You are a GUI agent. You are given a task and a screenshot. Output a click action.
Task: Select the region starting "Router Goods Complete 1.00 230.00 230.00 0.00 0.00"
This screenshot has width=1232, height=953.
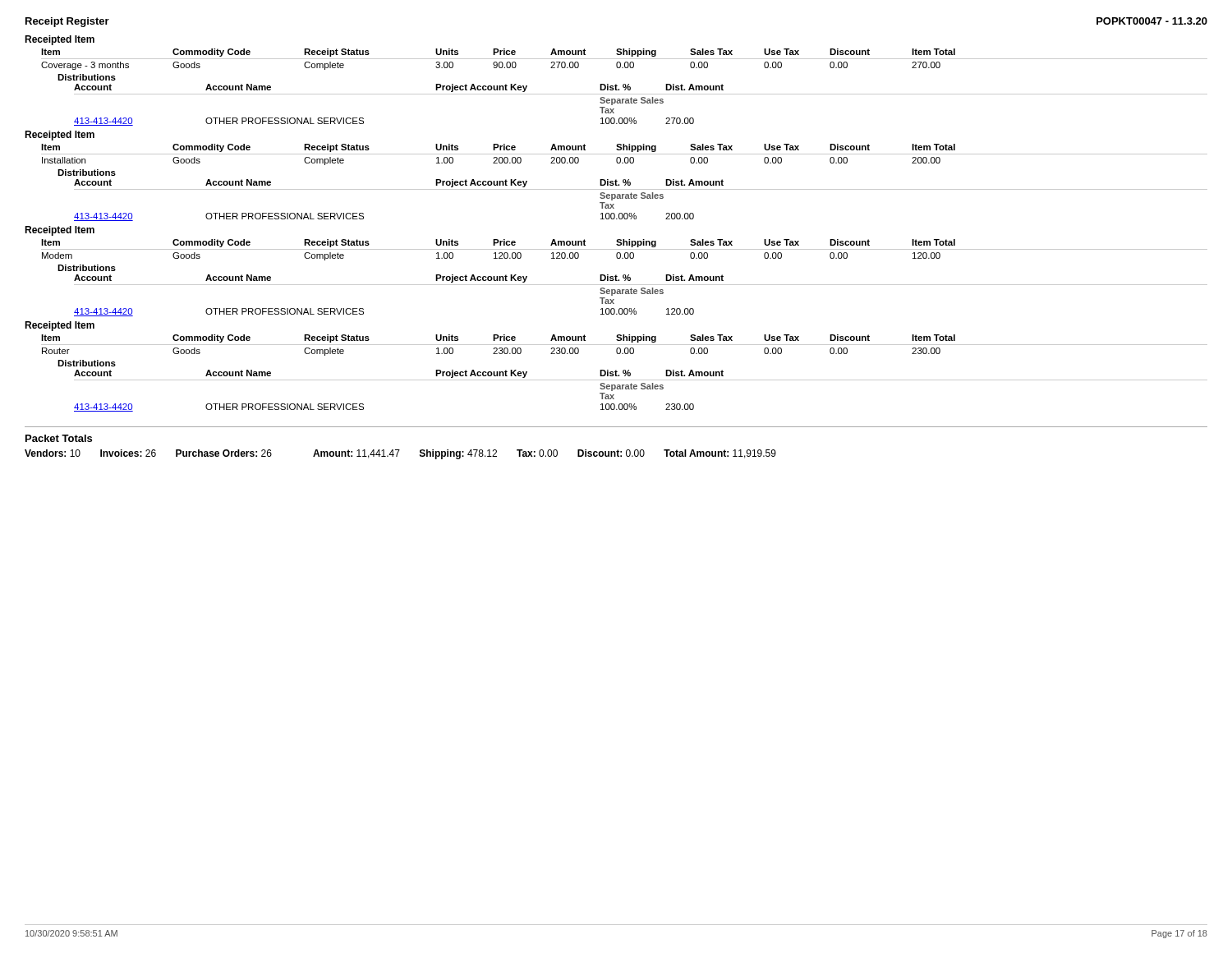[x=517, y=351]
